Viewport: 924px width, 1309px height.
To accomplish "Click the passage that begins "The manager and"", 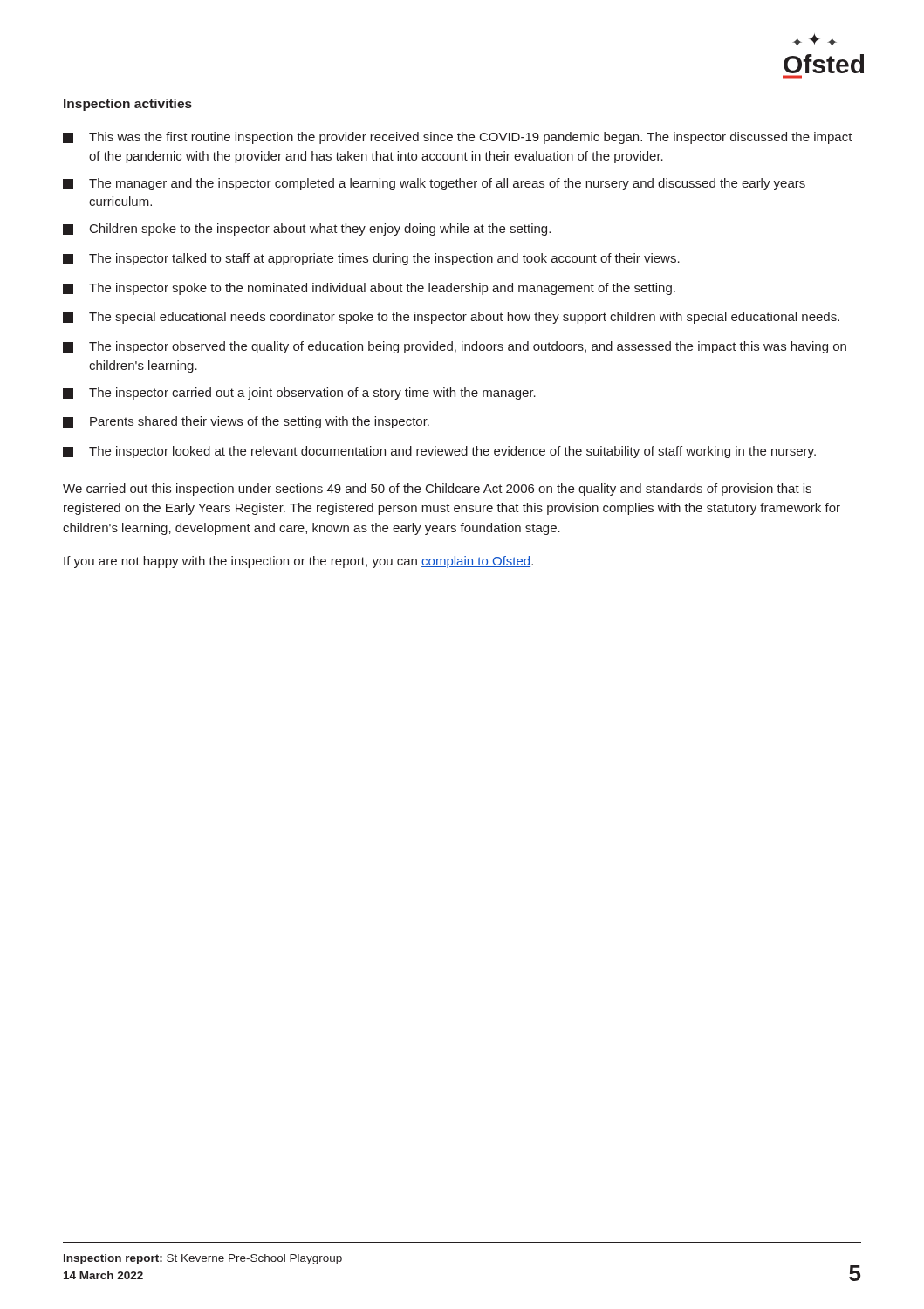I will [462, 192].
